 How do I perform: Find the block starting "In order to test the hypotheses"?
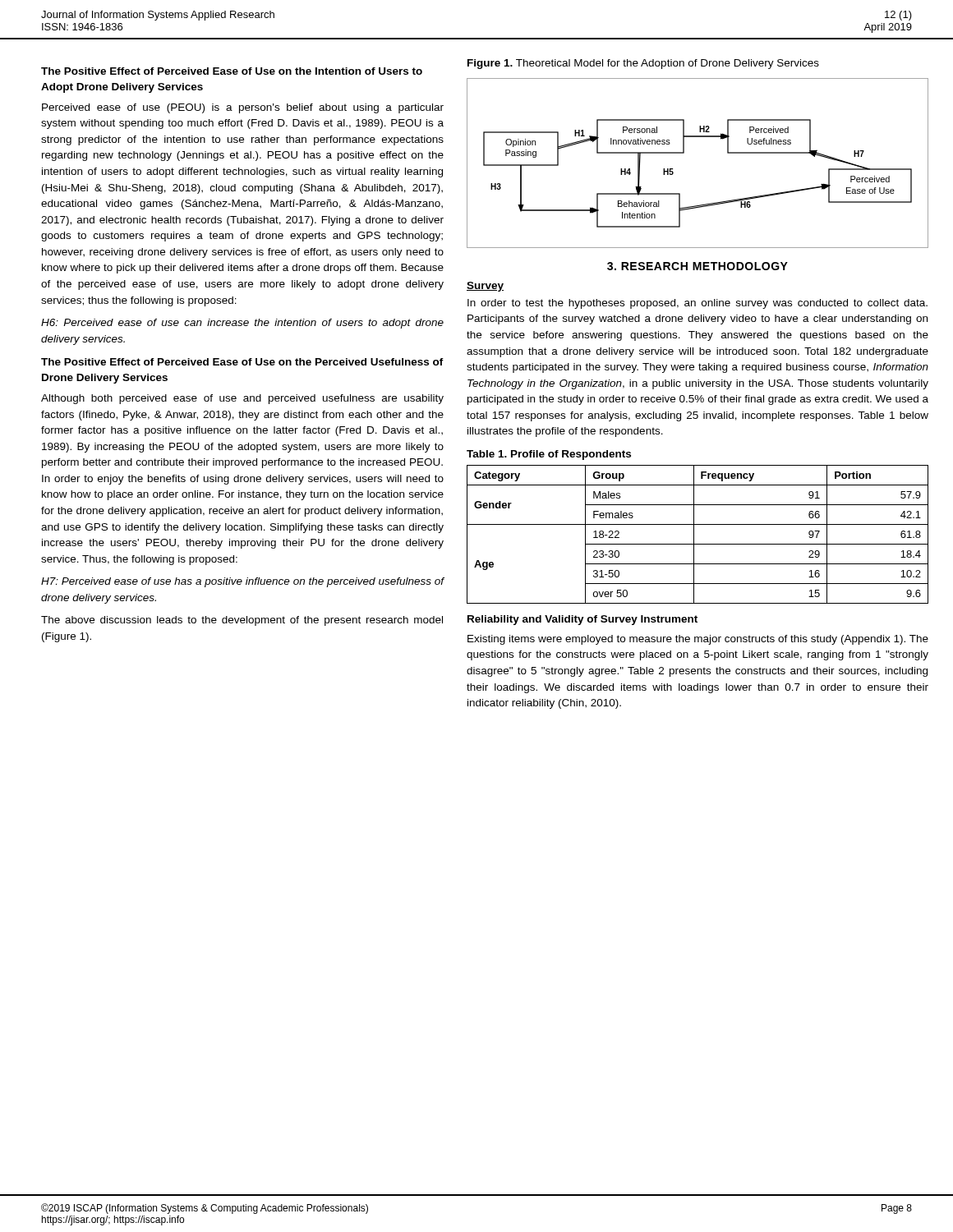(698, 367)
